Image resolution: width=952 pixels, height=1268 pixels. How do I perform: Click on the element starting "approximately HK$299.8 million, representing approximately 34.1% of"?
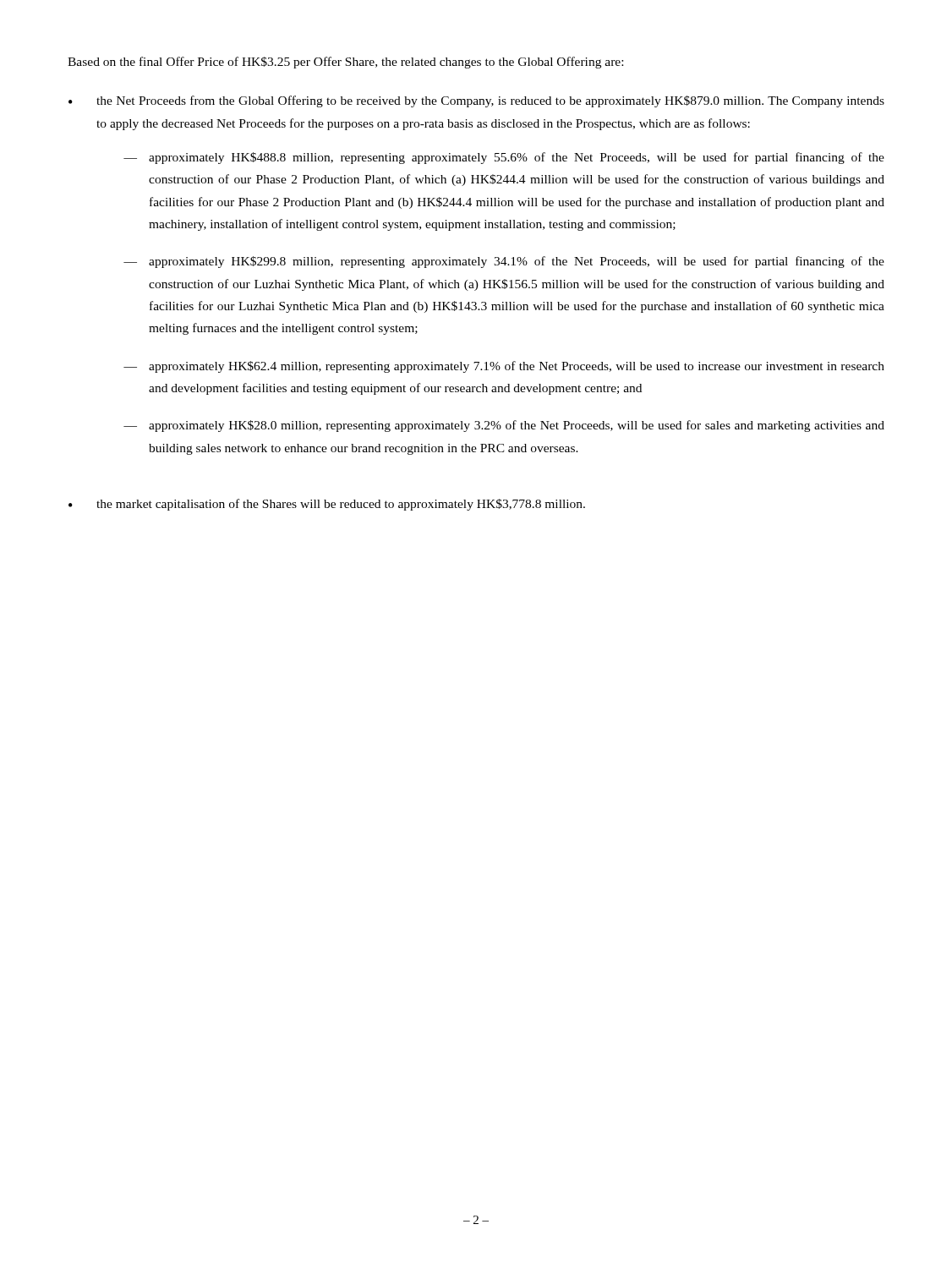pyautogui.click(x=517, y=295)
